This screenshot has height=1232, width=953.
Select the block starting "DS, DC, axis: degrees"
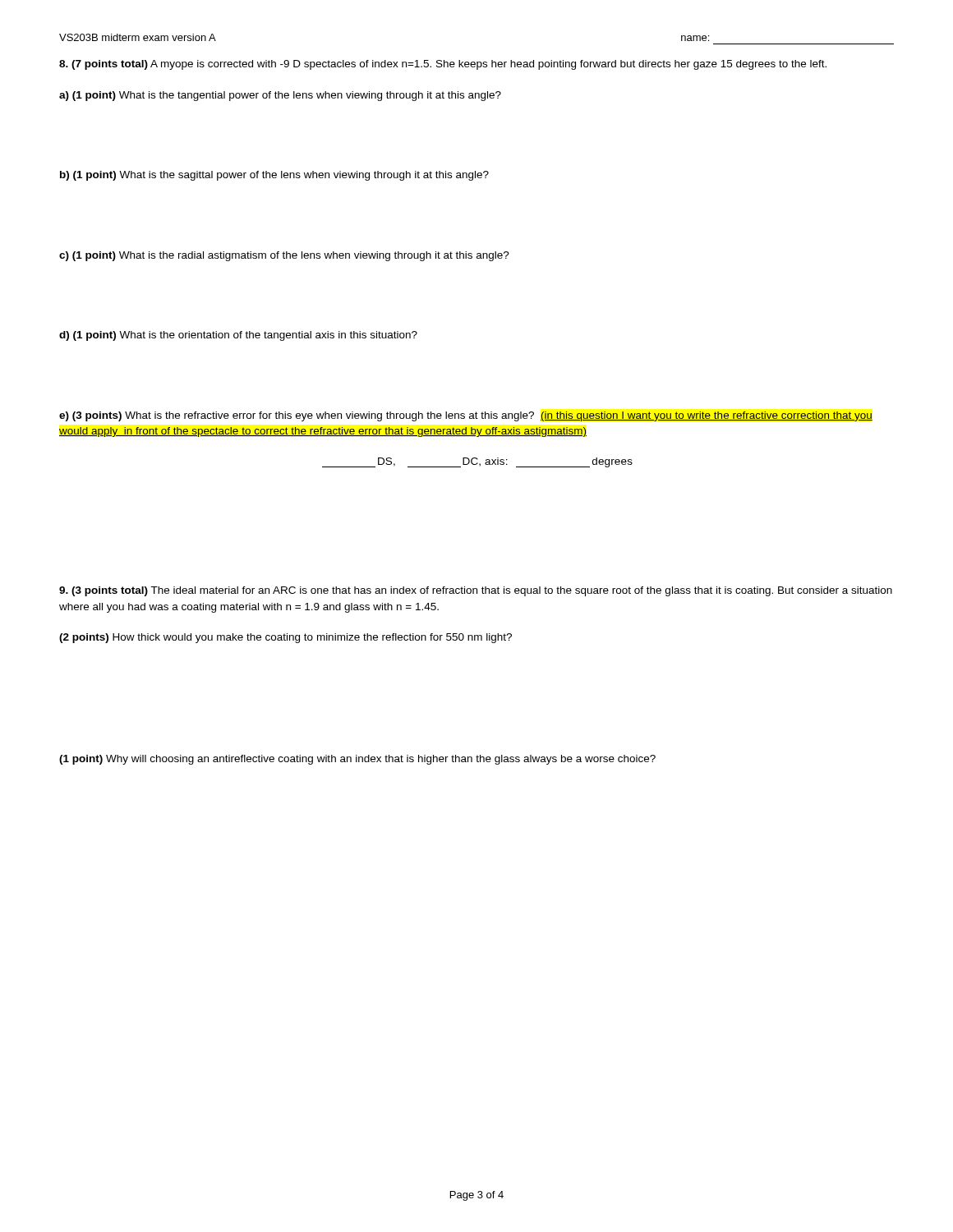(x=477, y=461)
